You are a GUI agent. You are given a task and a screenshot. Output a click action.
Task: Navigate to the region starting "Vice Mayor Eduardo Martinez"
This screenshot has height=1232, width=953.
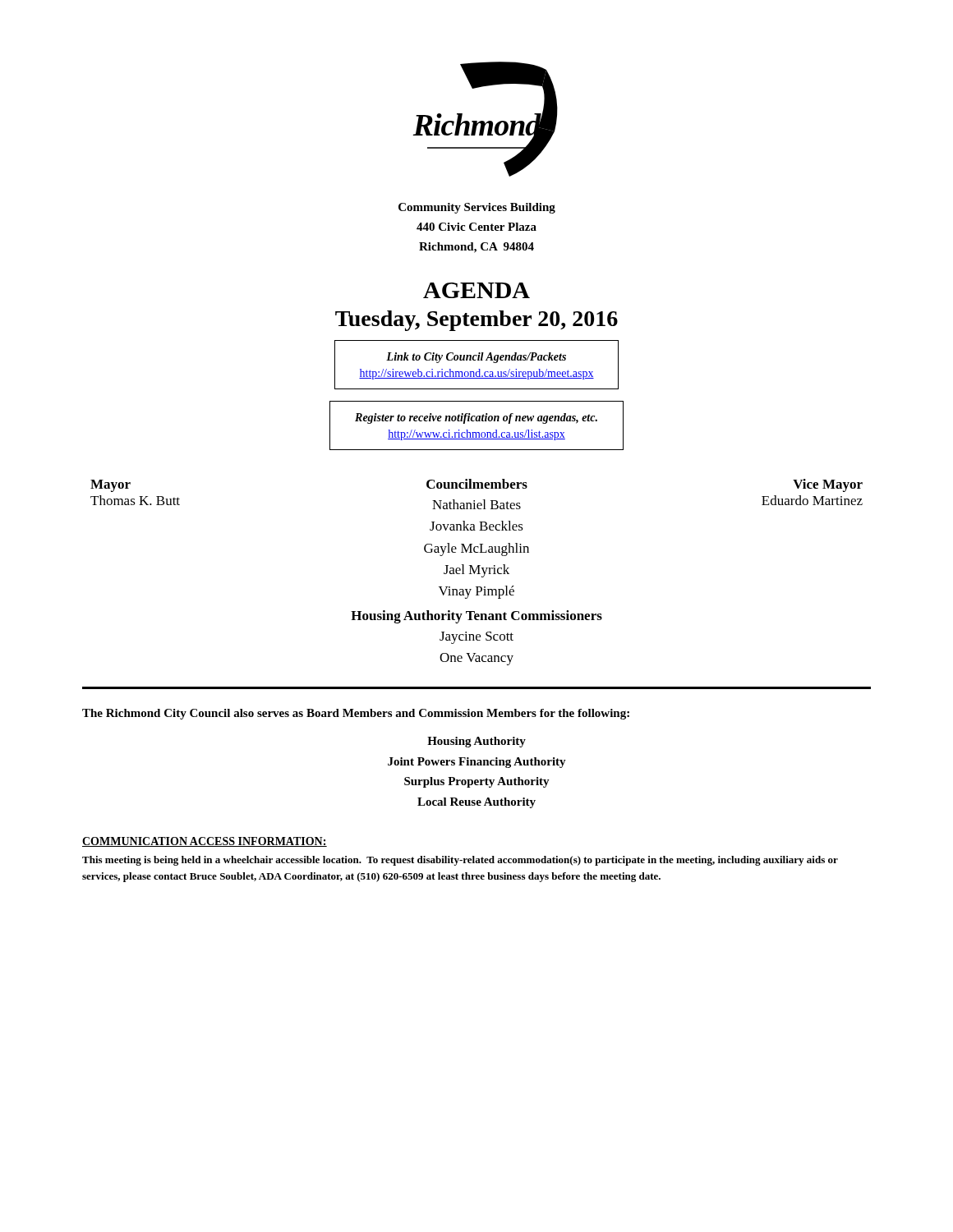772,493
